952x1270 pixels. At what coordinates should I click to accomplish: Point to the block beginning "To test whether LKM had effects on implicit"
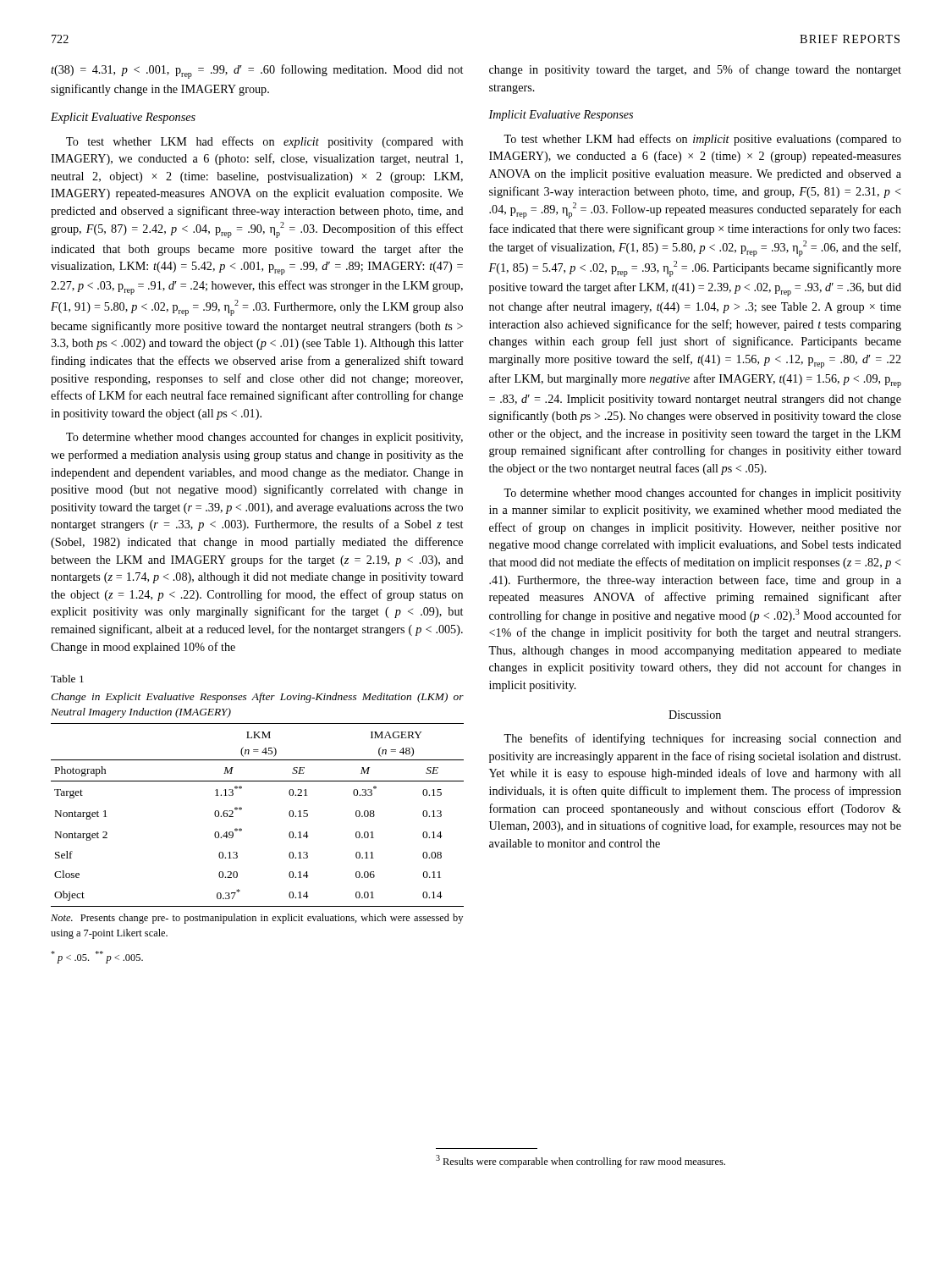click(695, 412)
